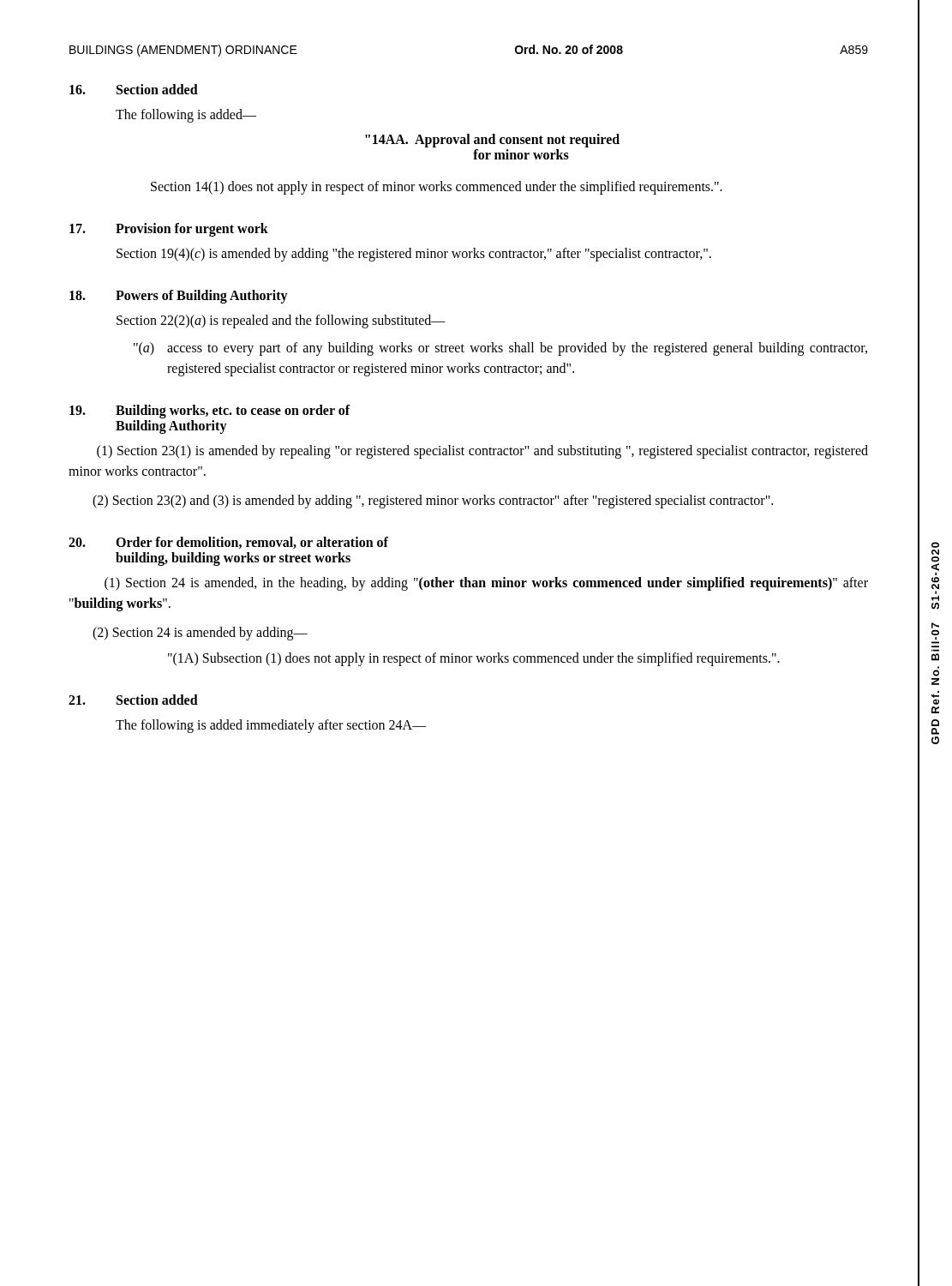Locate the section header that reads "18. Powers of Building Authority"
The width and height of the screenshot is (952, 1286).
pos(178,296)
